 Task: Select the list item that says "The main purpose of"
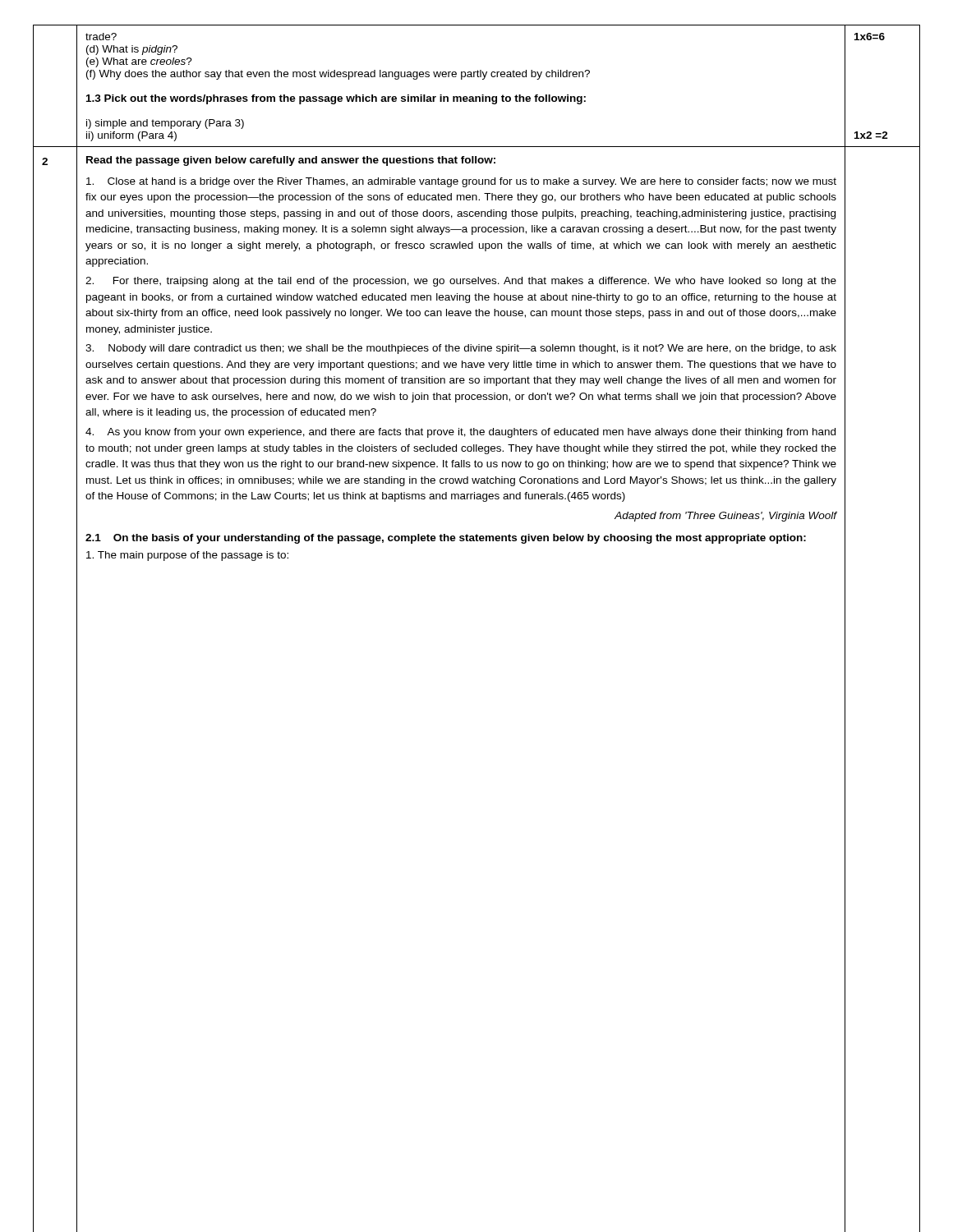pyautogui.click(x=187, y=555)
